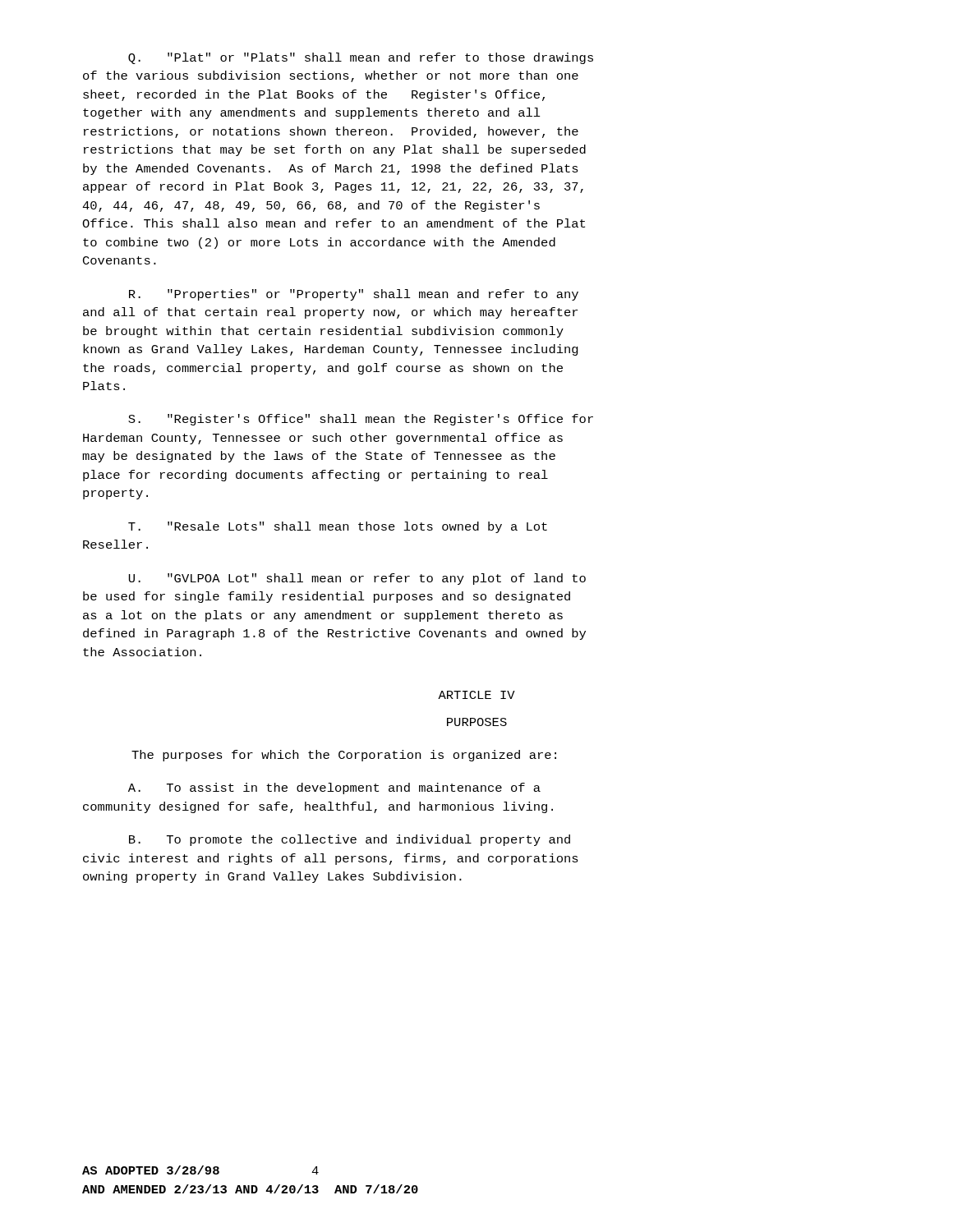953x1232 pixels.
Task: Find the block on this page that starts "U. "GVLPOA Lot" shall mean"
Action: click(x=334, y=616)
